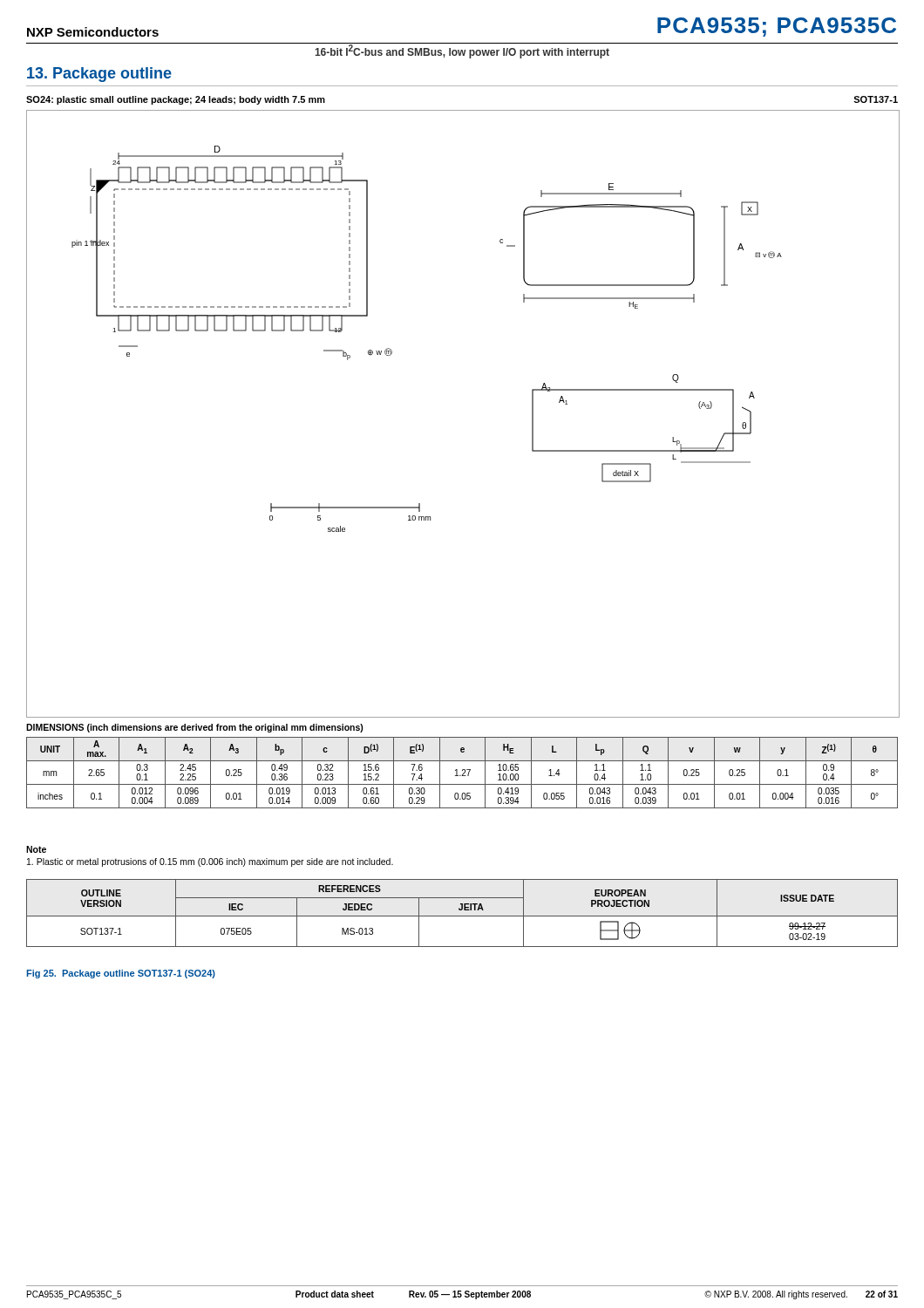924x1308 pixels.
Task: Point to the block beginning "DIMENSIONS (inch dimensions are derived from the original"
Action: [x=195, y=727]
